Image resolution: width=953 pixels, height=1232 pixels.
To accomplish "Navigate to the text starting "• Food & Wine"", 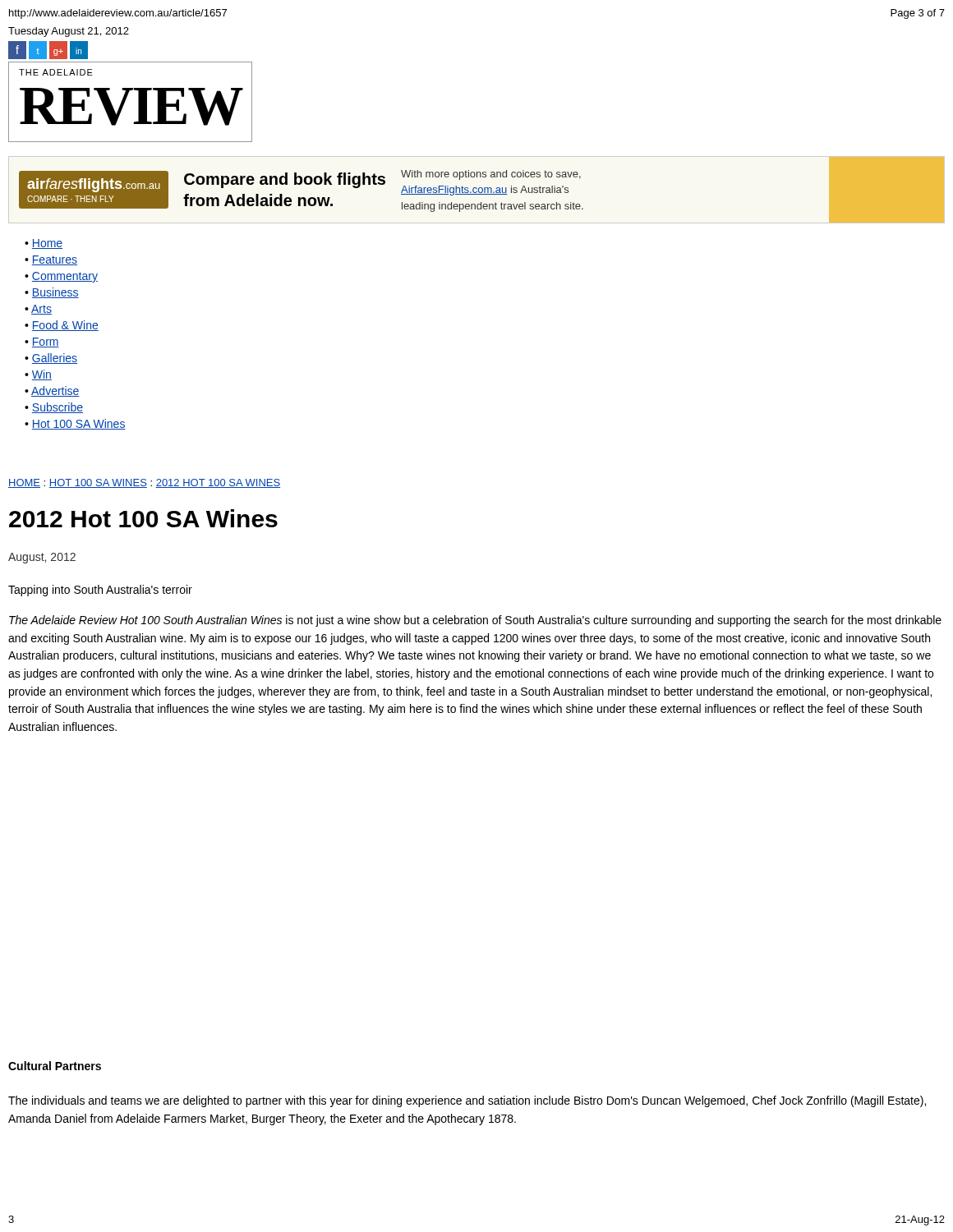I will coord(62,325).
